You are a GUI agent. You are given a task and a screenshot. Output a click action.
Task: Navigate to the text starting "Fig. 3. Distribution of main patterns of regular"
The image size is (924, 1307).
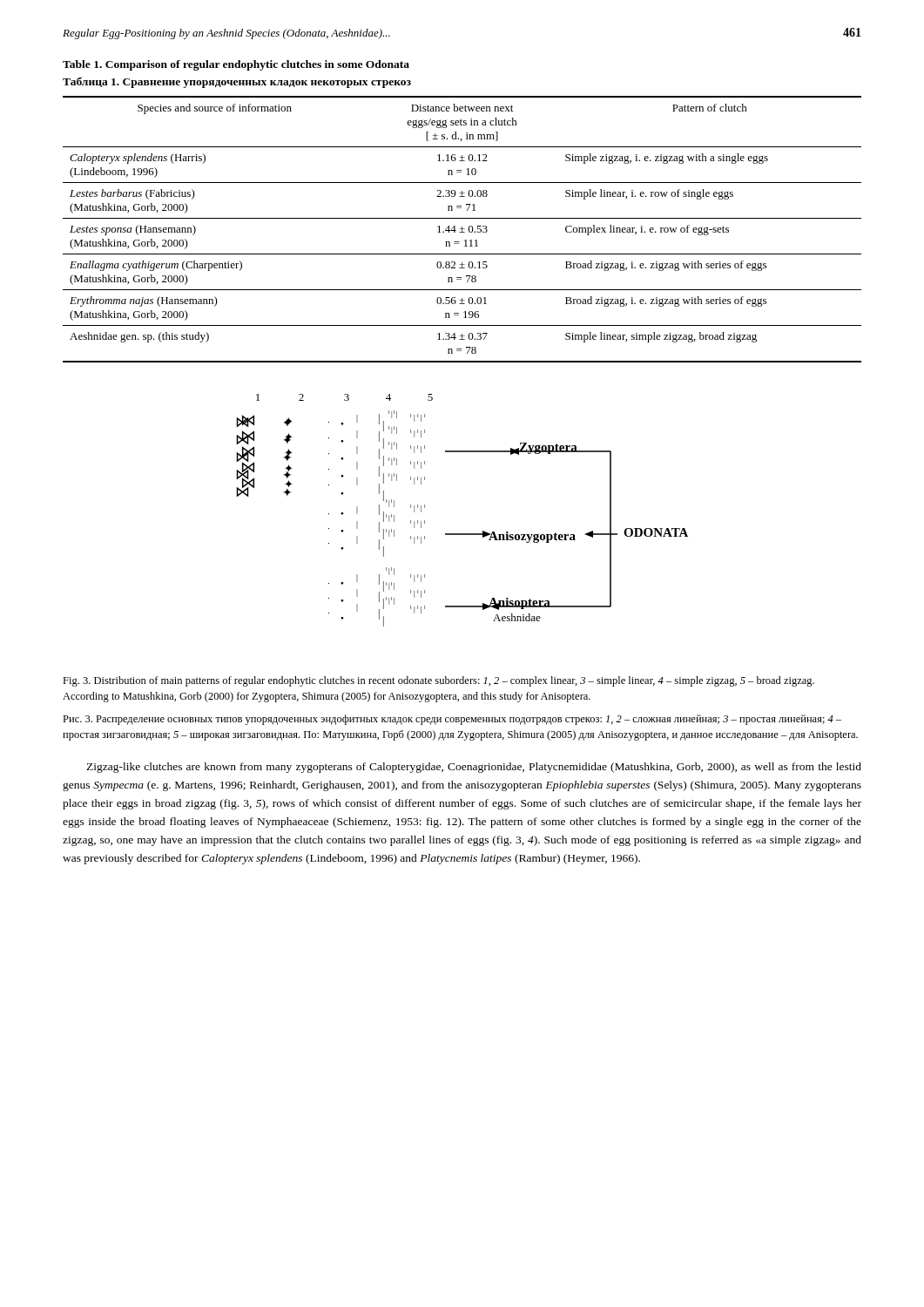pyautogui.click(x=439, y=688)
